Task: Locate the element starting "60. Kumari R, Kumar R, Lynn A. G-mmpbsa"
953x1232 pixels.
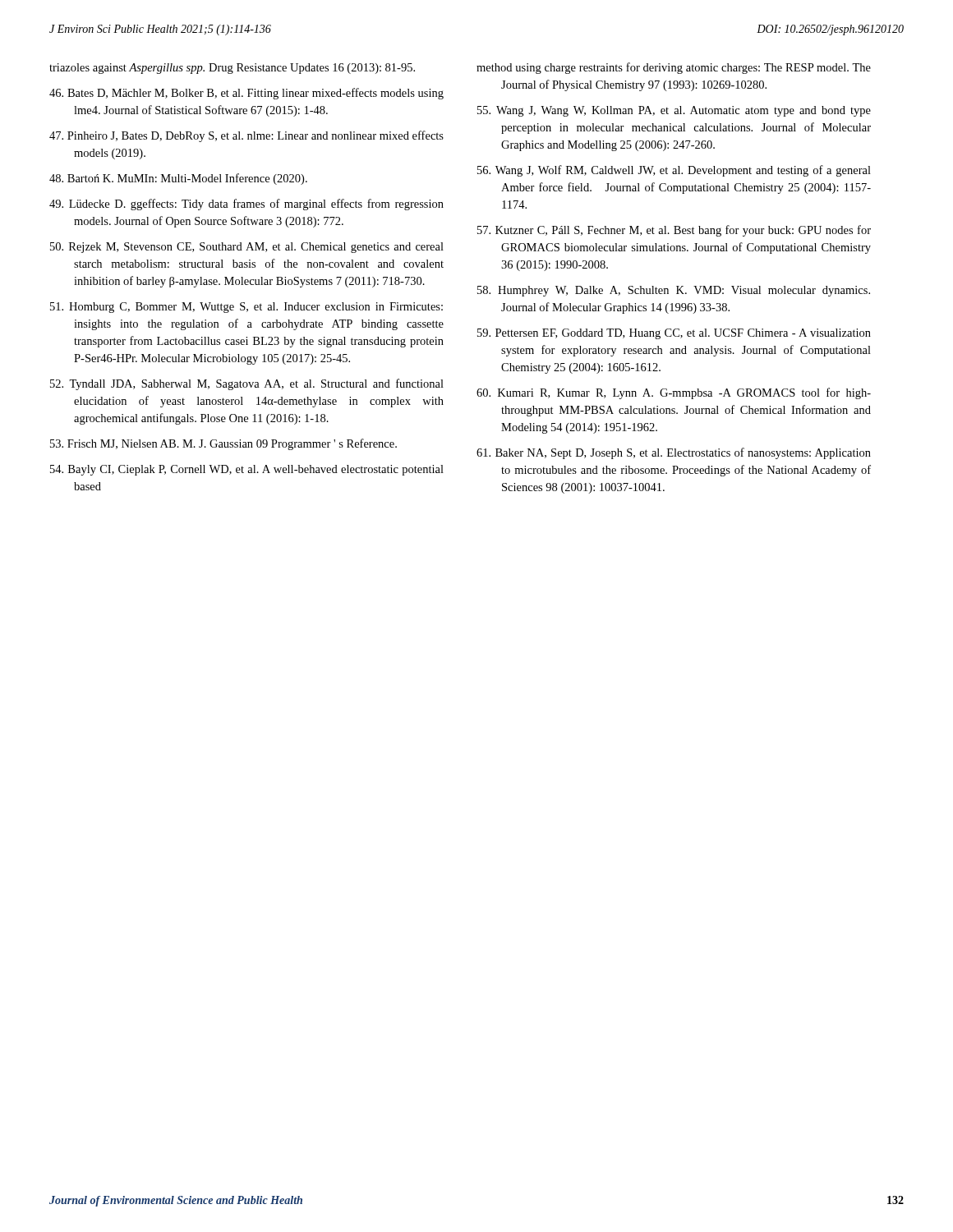Action: click(674, 410)
